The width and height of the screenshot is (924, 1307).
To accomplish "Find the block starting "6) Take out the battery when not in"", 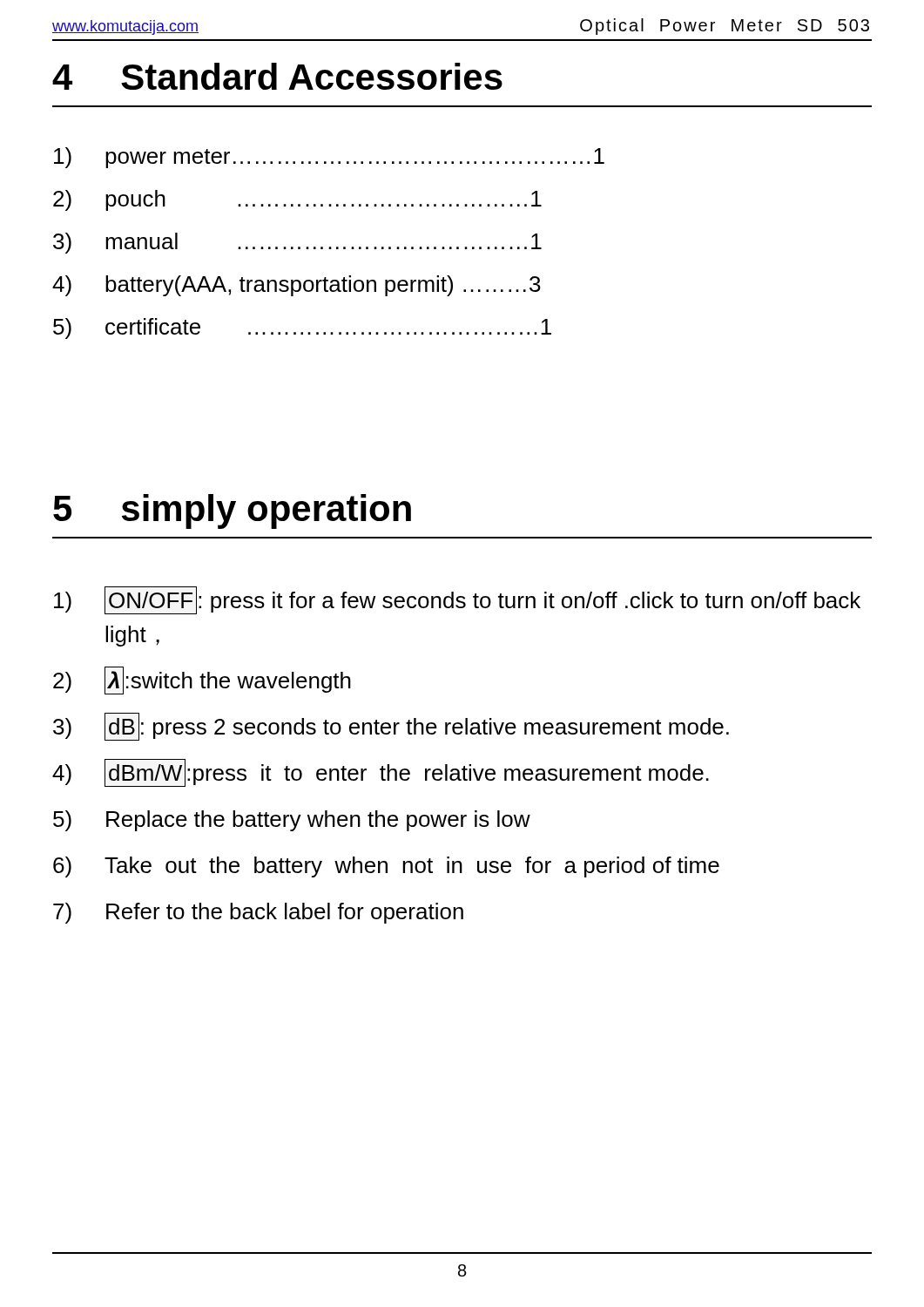I will pos(462,866).
